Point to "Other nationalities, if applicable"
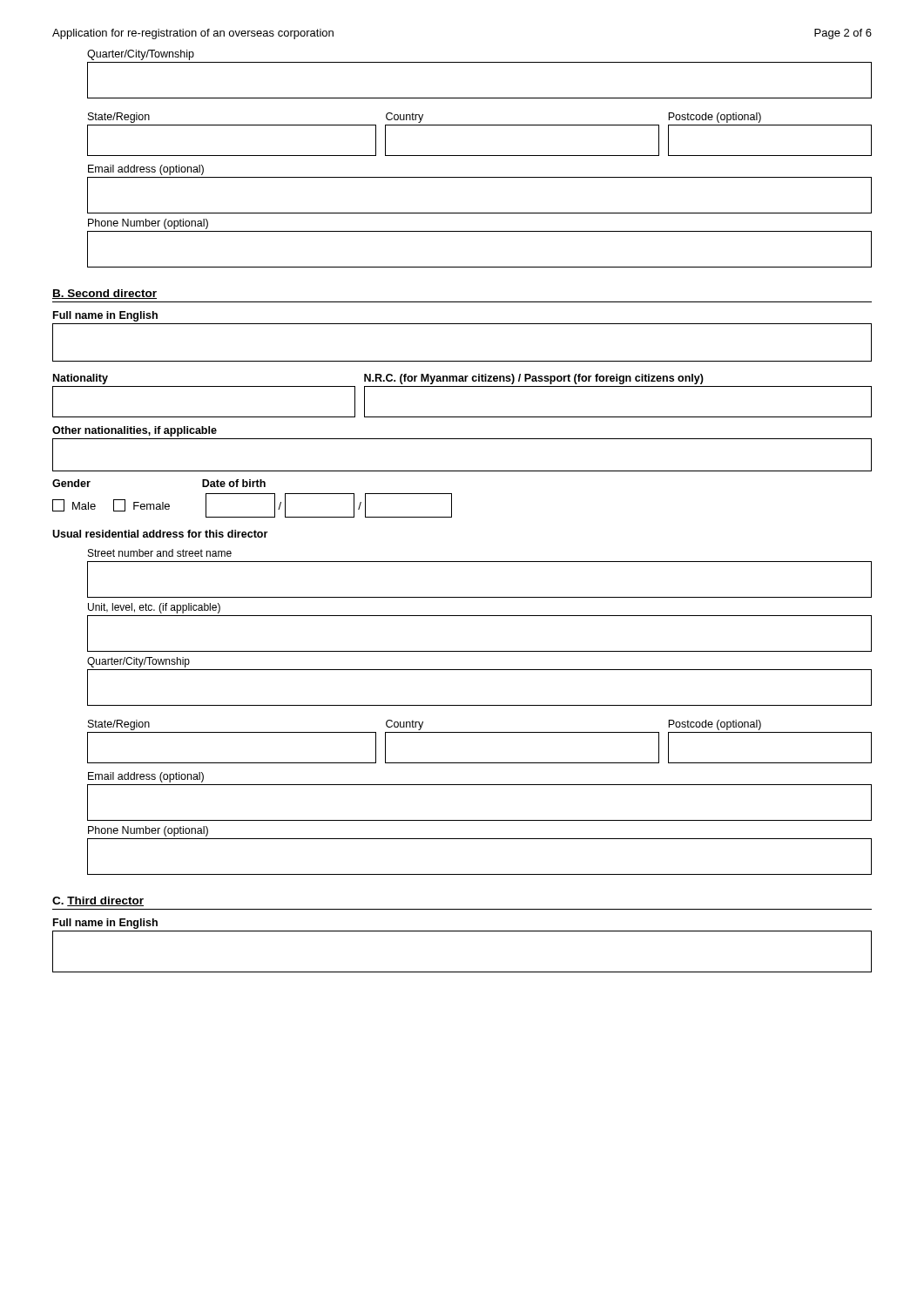The image size is (924, 1307). point(135,430)
